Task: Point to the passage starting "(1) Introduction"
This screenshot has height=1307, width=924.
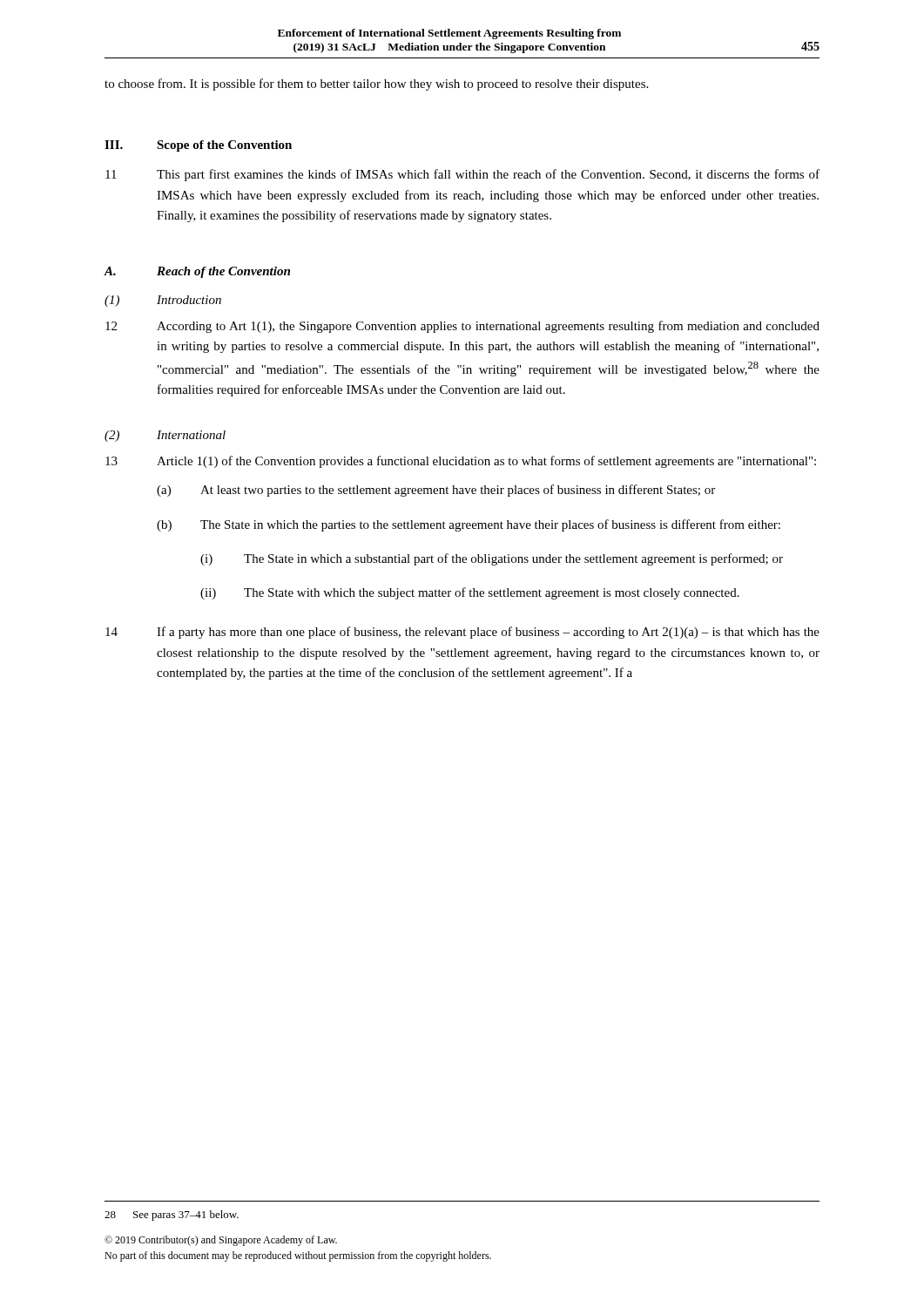Action: [163, 300]
